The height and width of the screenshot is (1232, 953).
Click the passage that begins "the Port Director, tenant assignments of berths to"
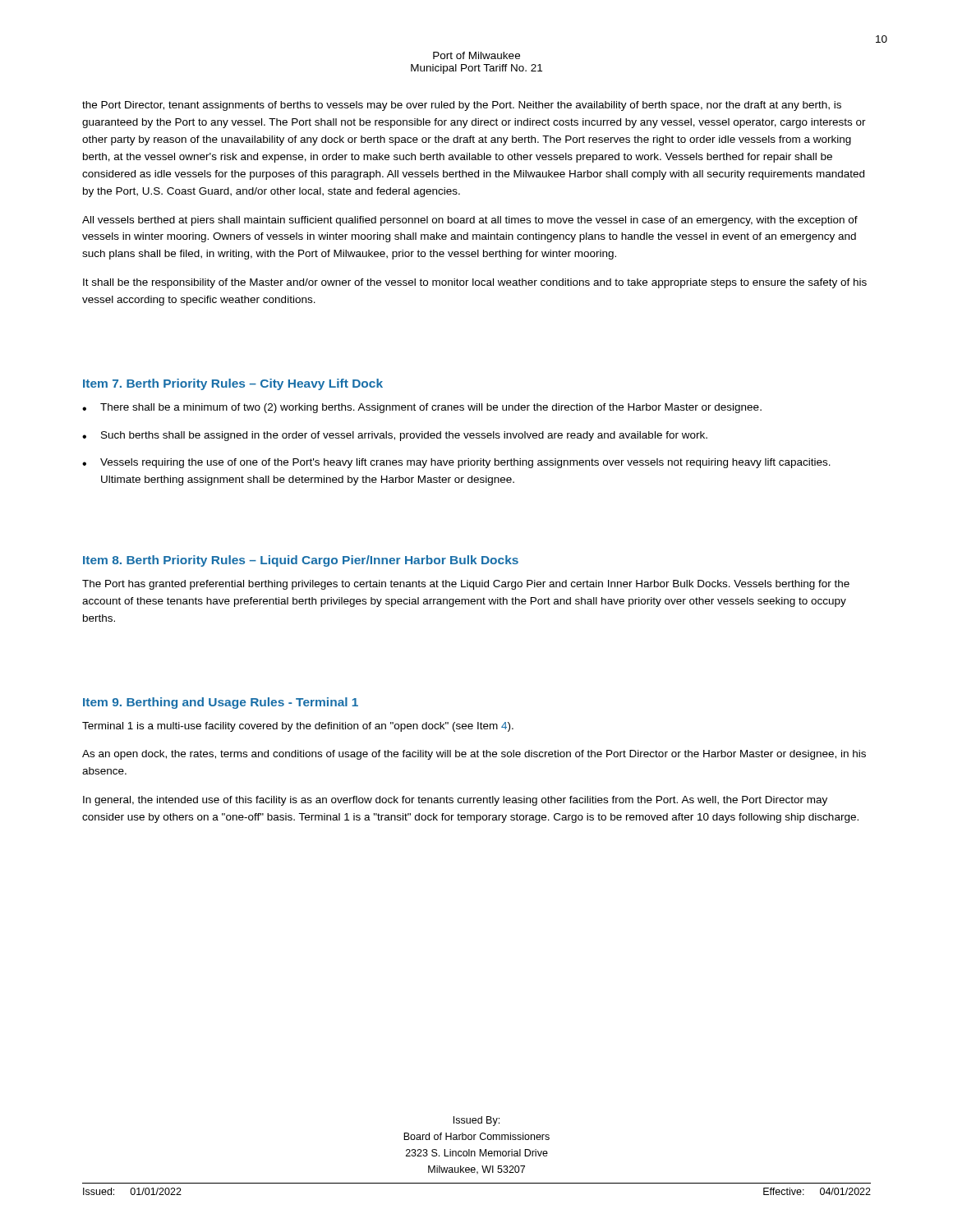coord(474,148)
